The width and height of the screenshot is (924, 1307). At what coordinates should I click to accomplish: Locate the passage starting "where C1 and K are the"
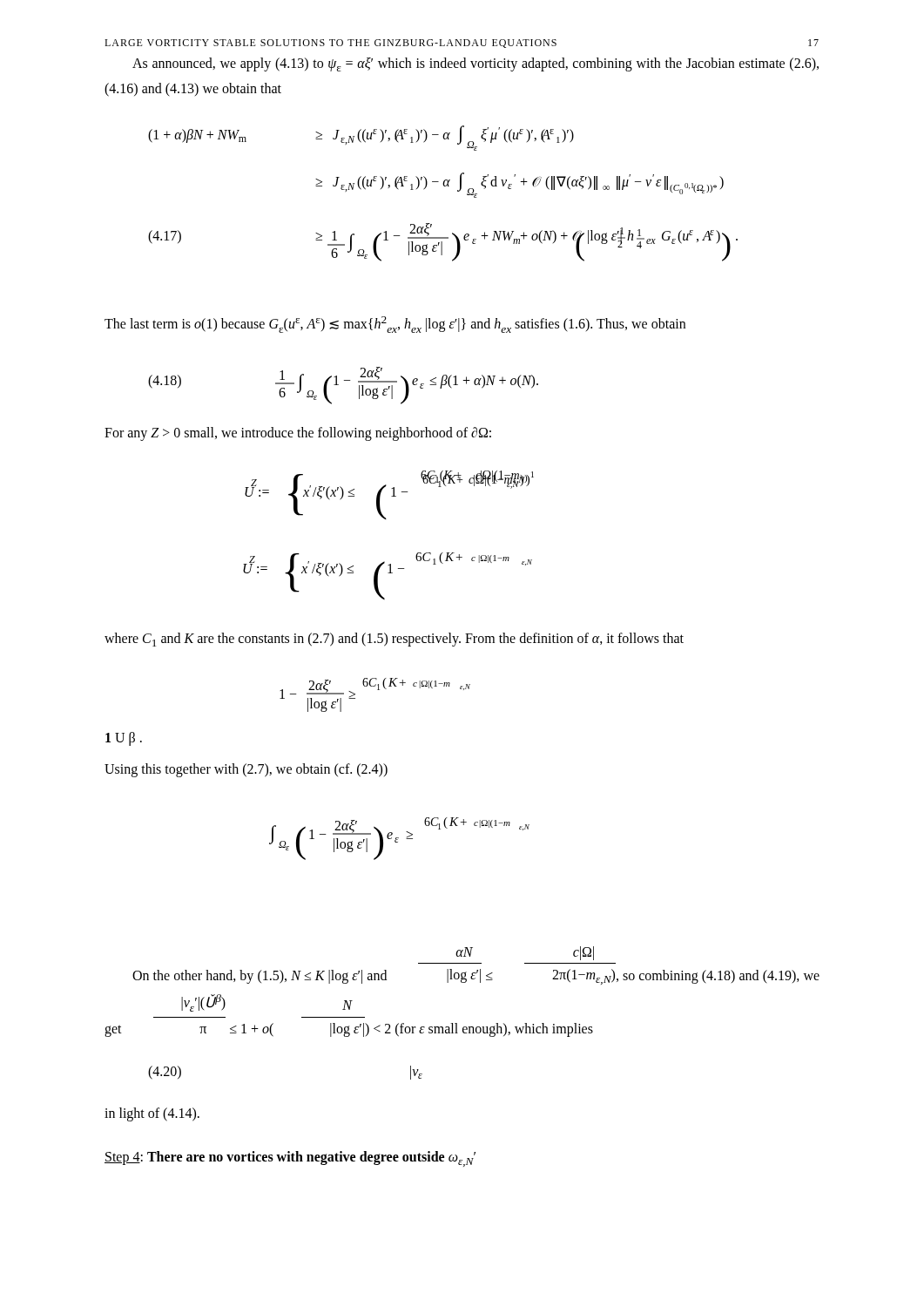click(462, 639)
